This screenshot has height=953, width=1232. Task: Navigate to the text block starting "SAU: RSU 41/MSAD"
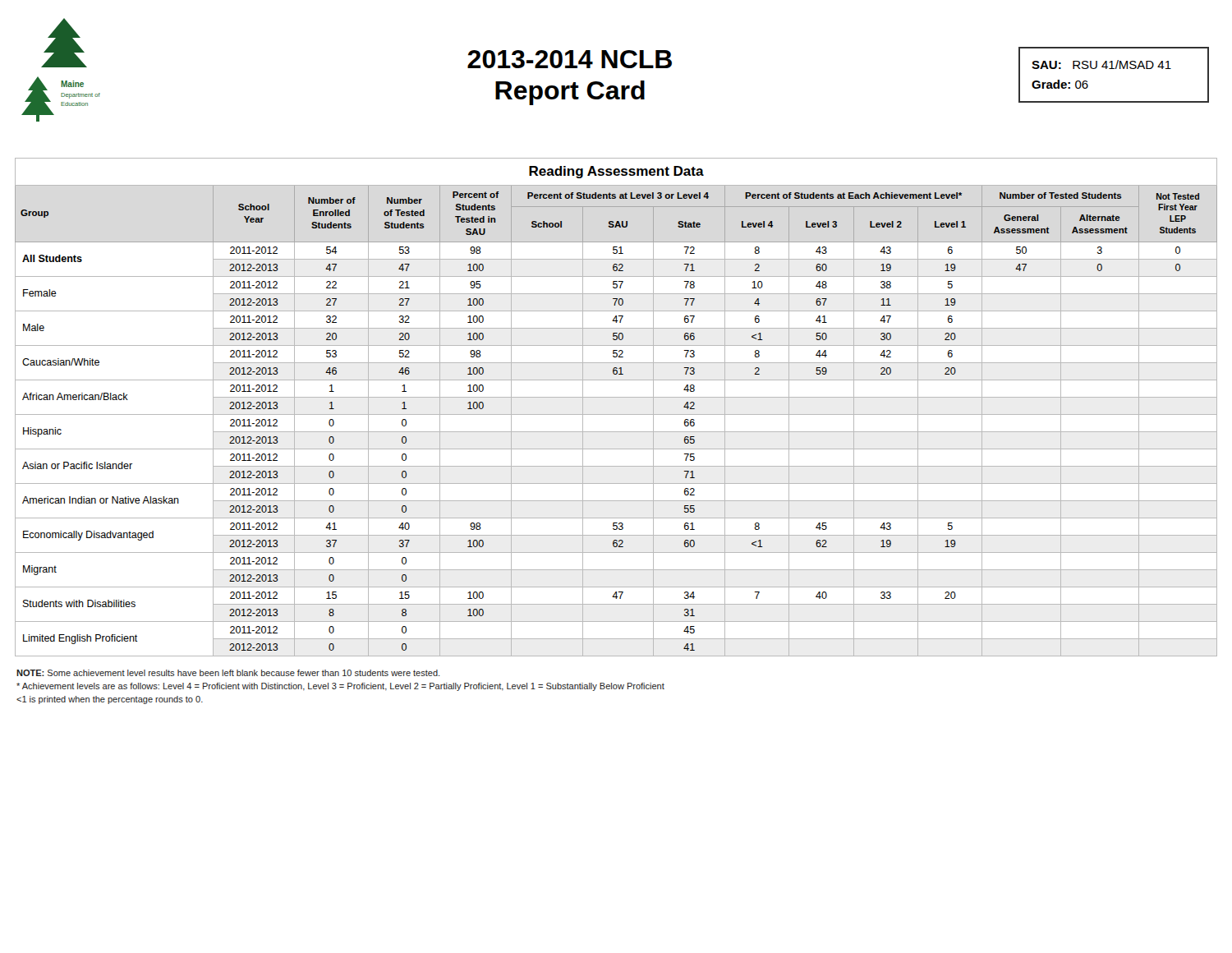[x=1101, y=74]
